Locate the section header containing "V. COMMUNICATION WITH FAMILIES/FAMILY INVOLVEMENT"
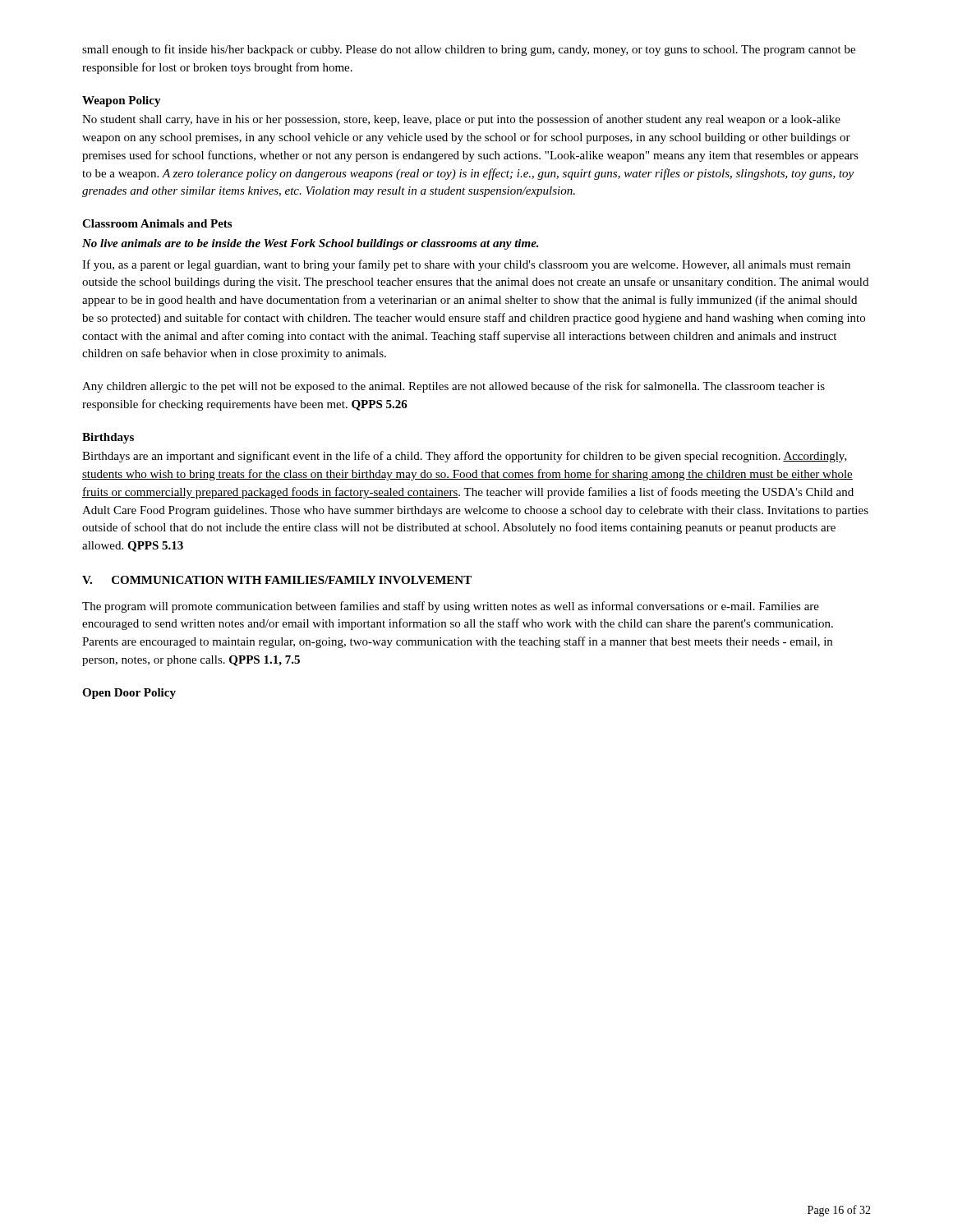953x1232 pixels. tap(277, 580)
